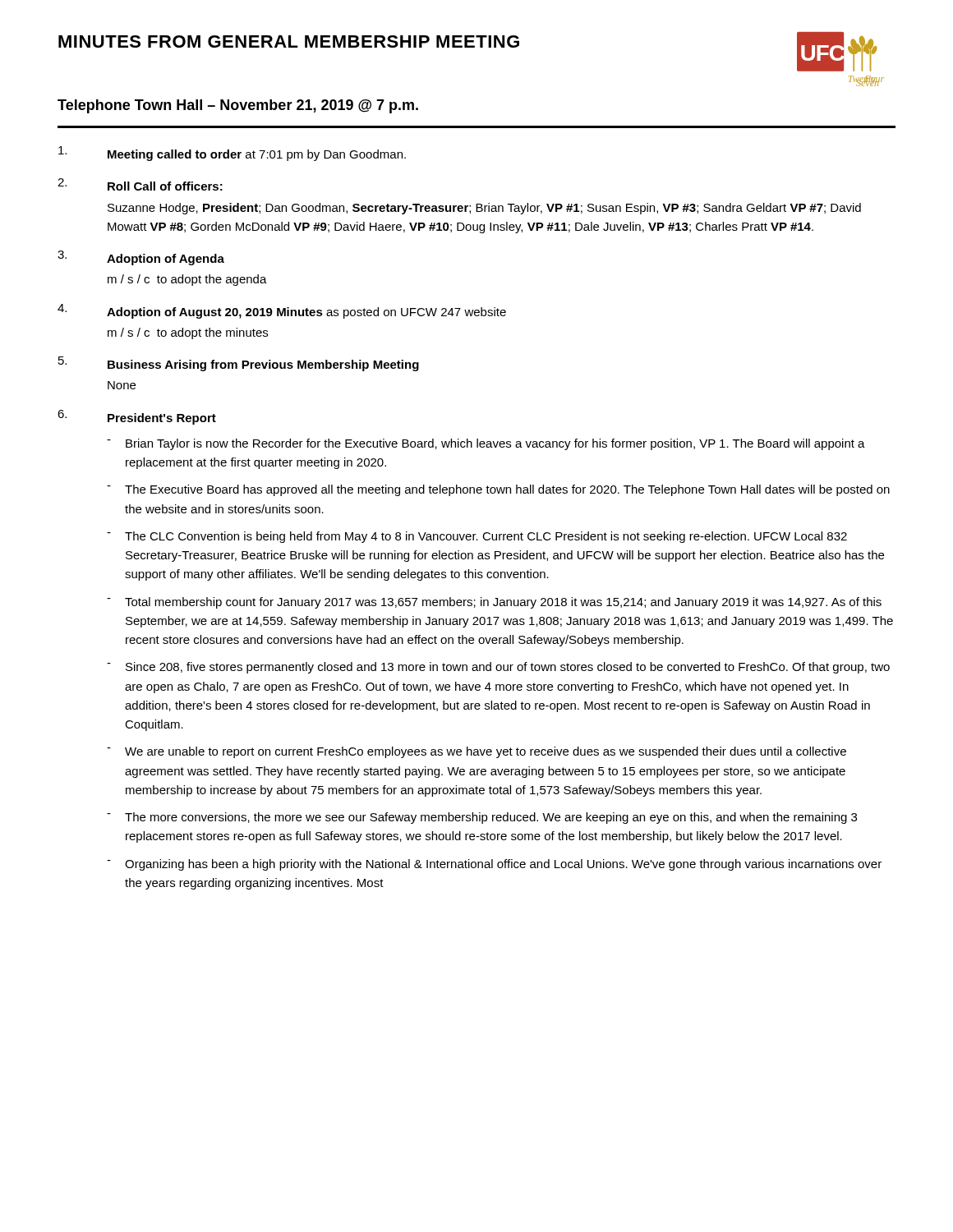Select the list item that reads "3. Adoption of"

pyautogui.click(x=141, y=258)
